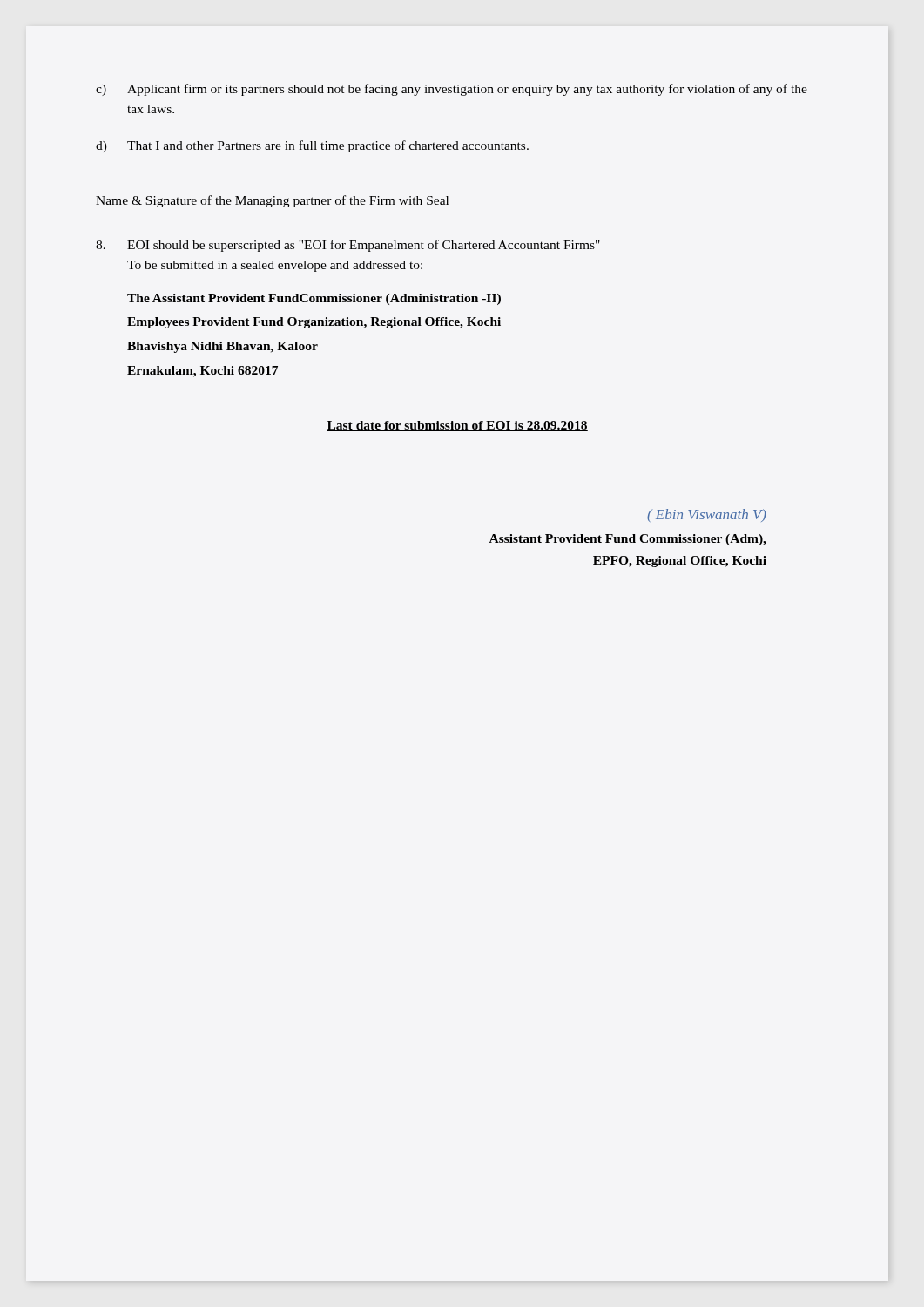Locate the text block that says "Name & Signature"
This screenshot has width=924, height=1307.
click(273, 200)
